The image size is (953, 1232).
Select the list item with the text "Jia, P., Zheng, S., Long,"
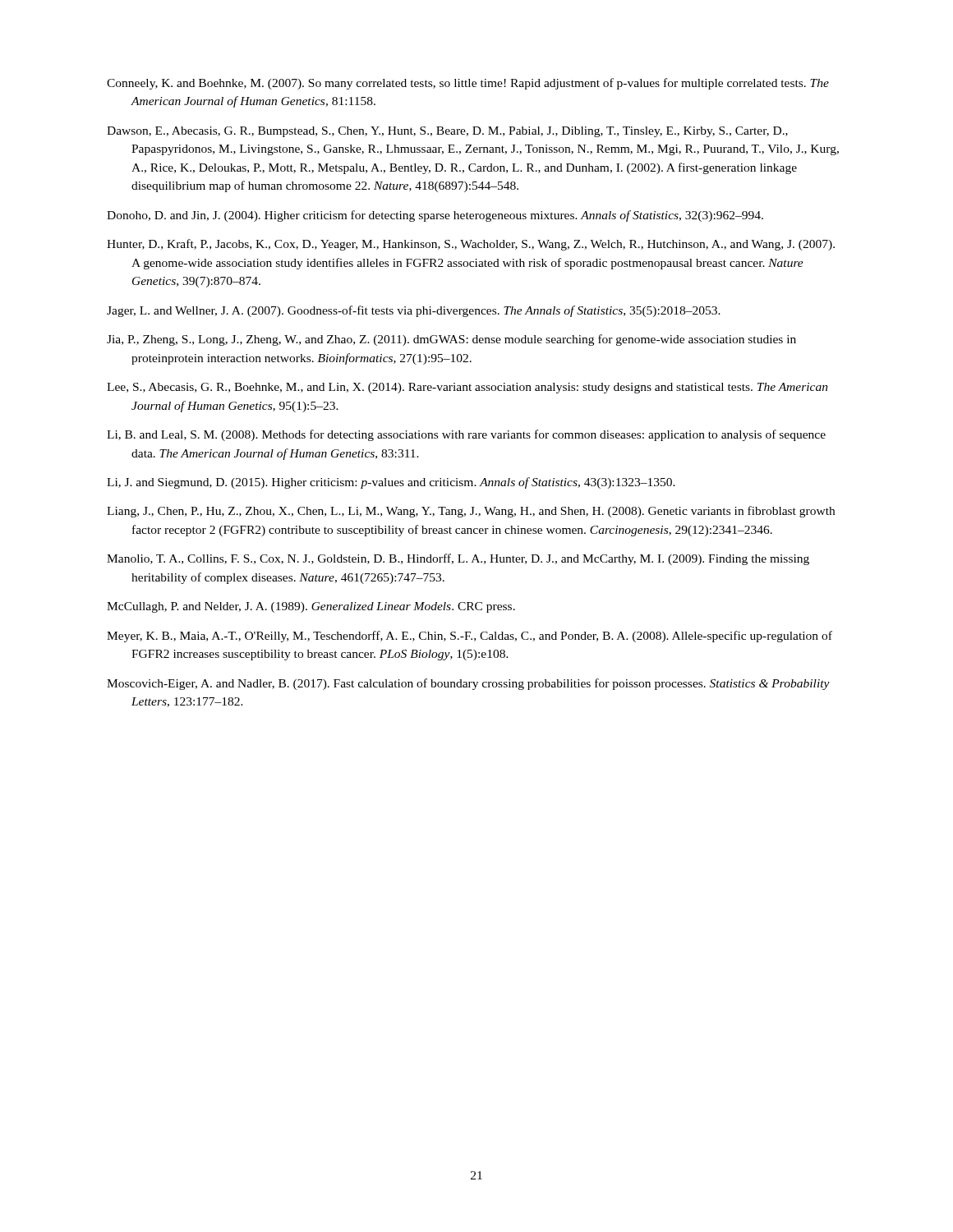(452, 348)
